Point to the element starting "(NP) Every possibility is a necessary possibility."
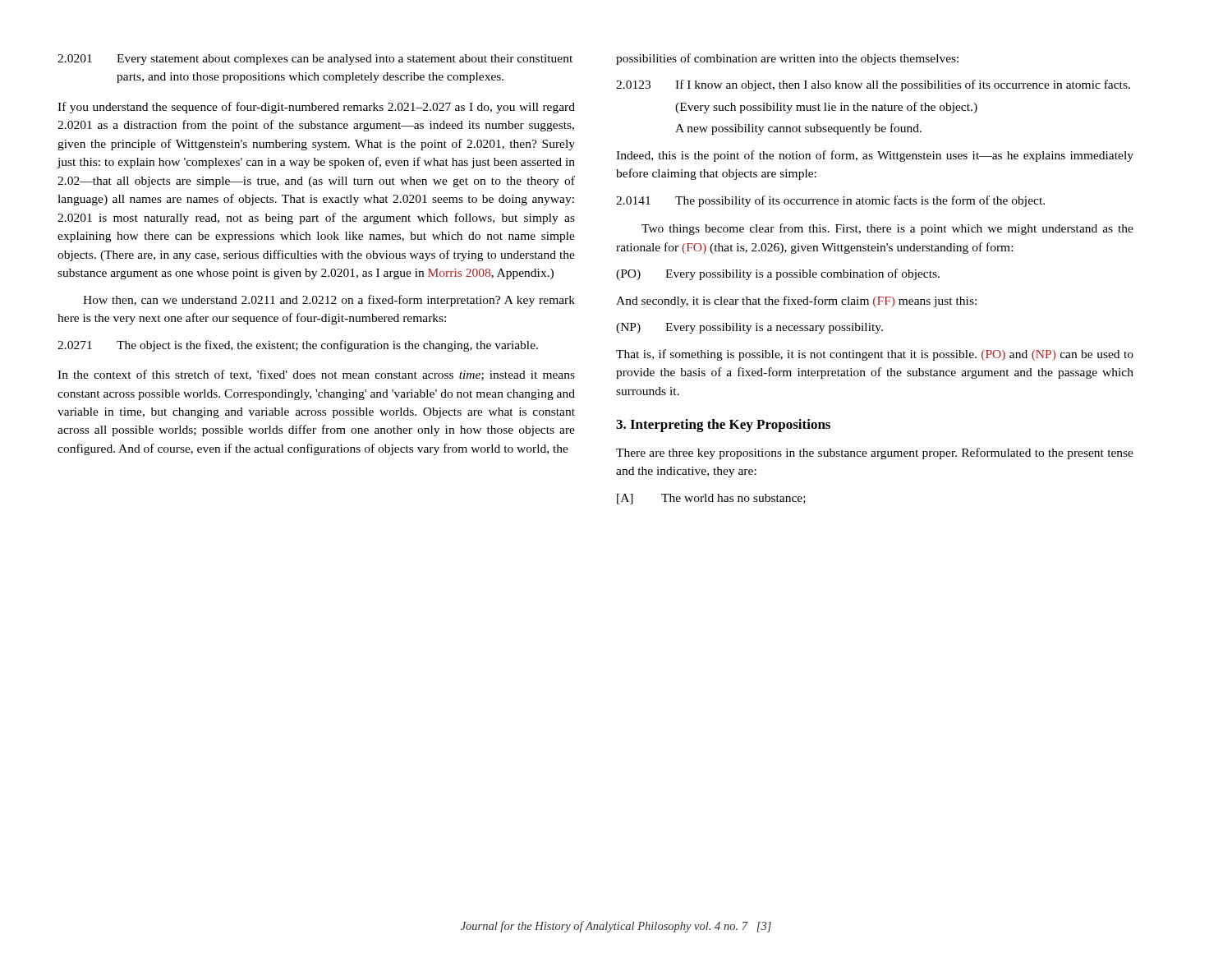This screenshot has width=1232, height=953. coord(875,327)
